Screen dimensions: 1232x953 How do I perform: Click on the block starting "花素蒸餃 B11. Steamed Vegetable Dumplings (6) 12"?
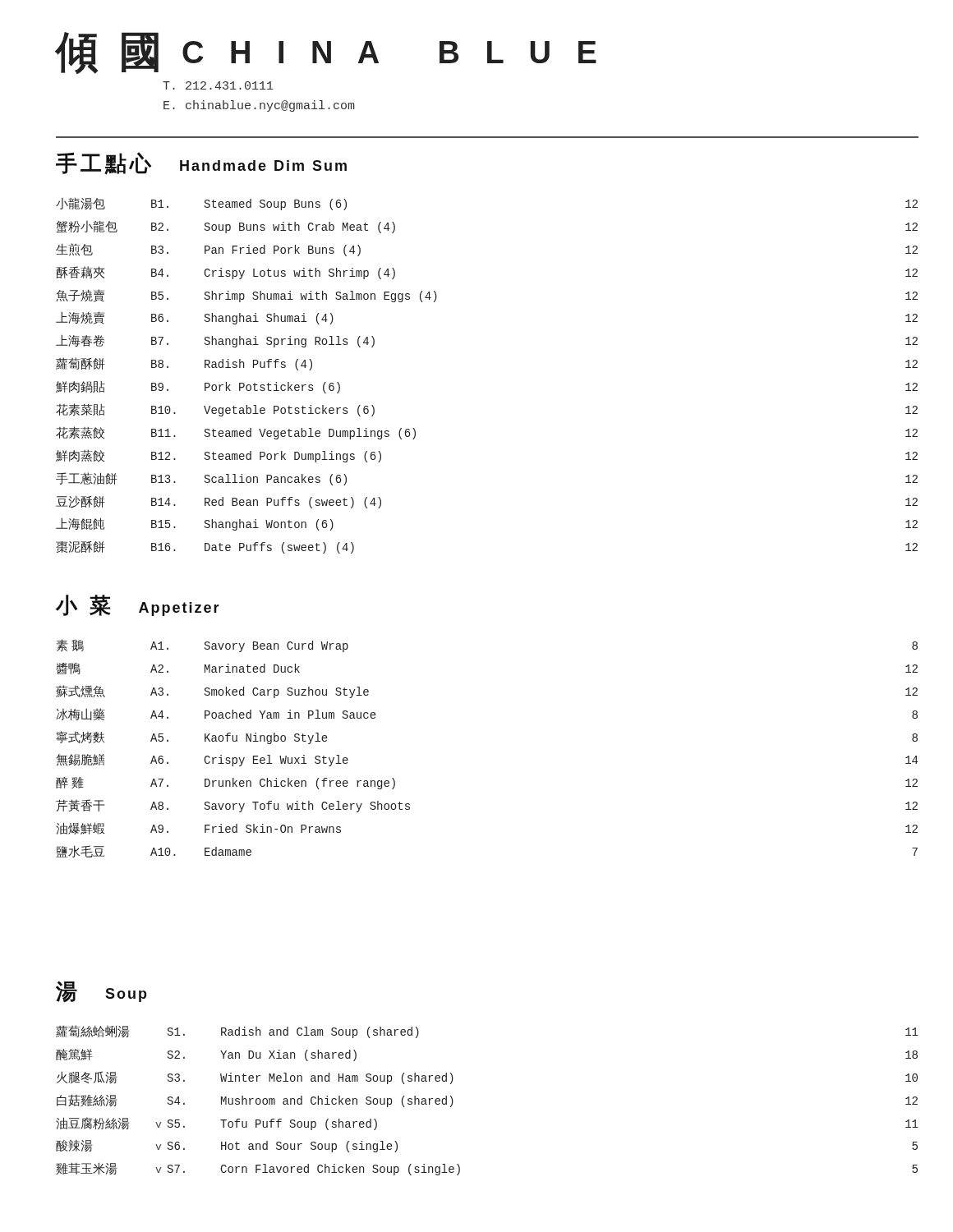coord(74,432)
